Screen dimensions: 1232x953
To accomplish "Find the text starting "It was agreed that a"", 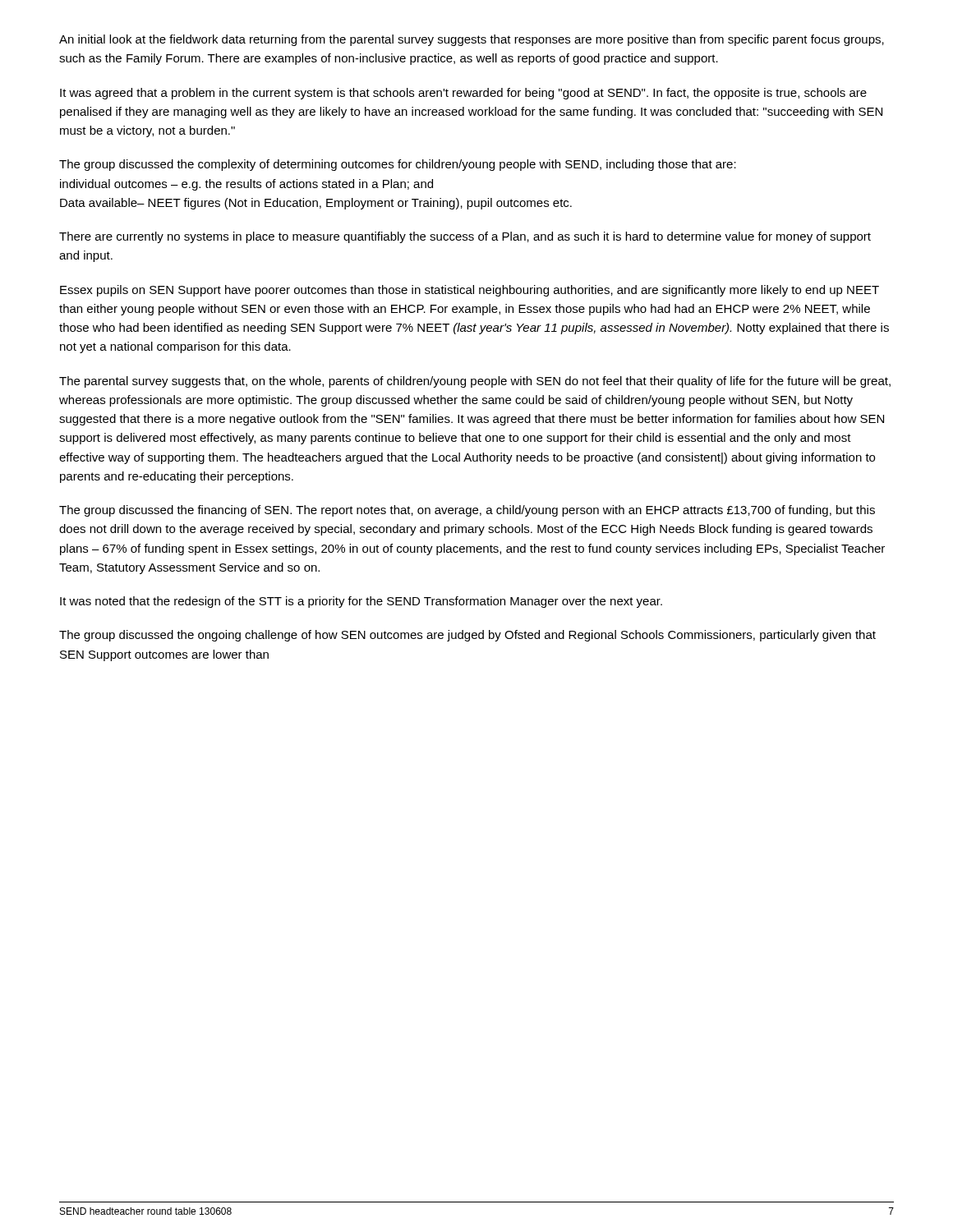I will pyautogui.click(x=471, y=111).
